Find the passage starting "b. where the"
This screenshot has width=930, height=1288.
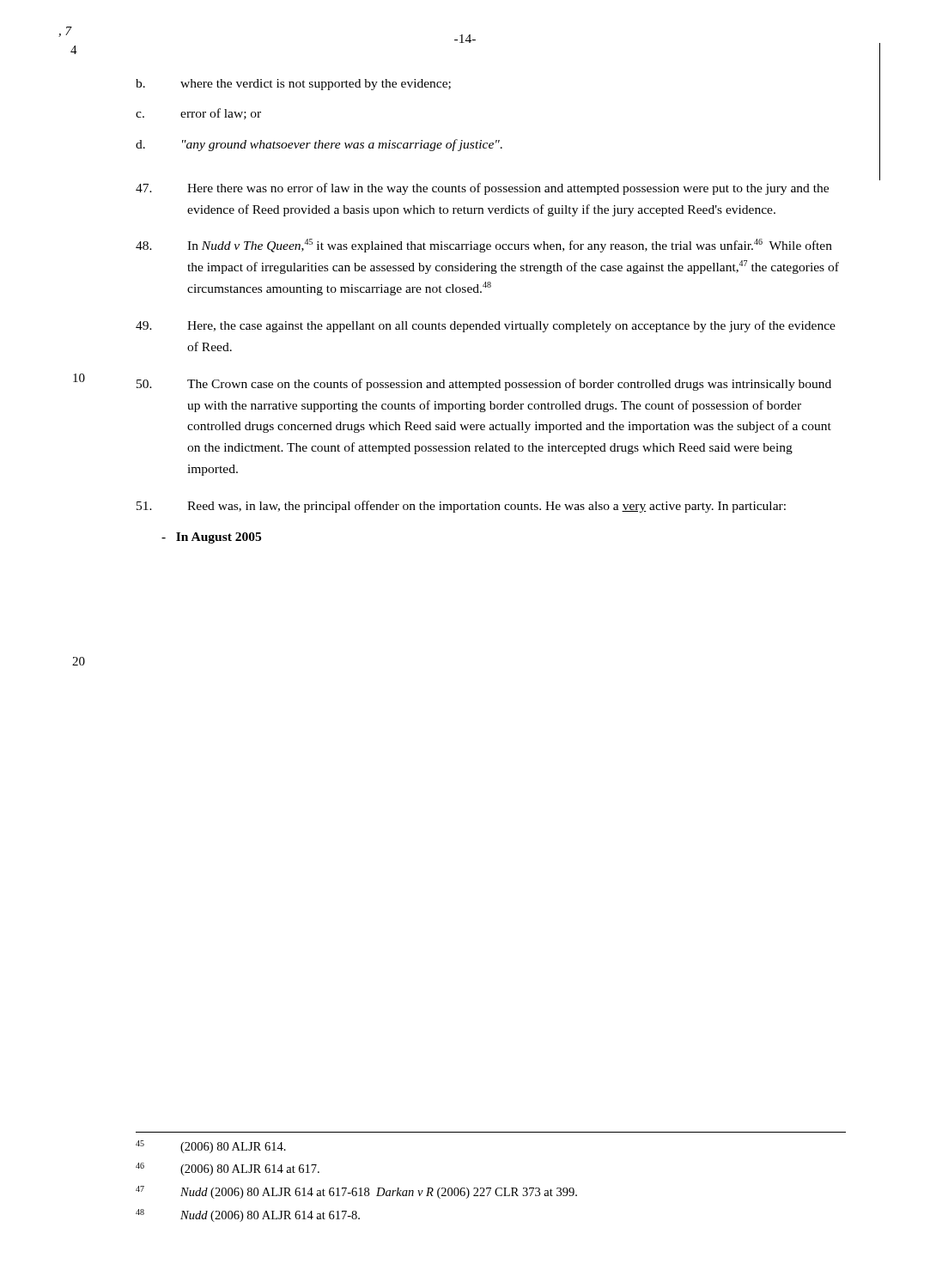294,83
